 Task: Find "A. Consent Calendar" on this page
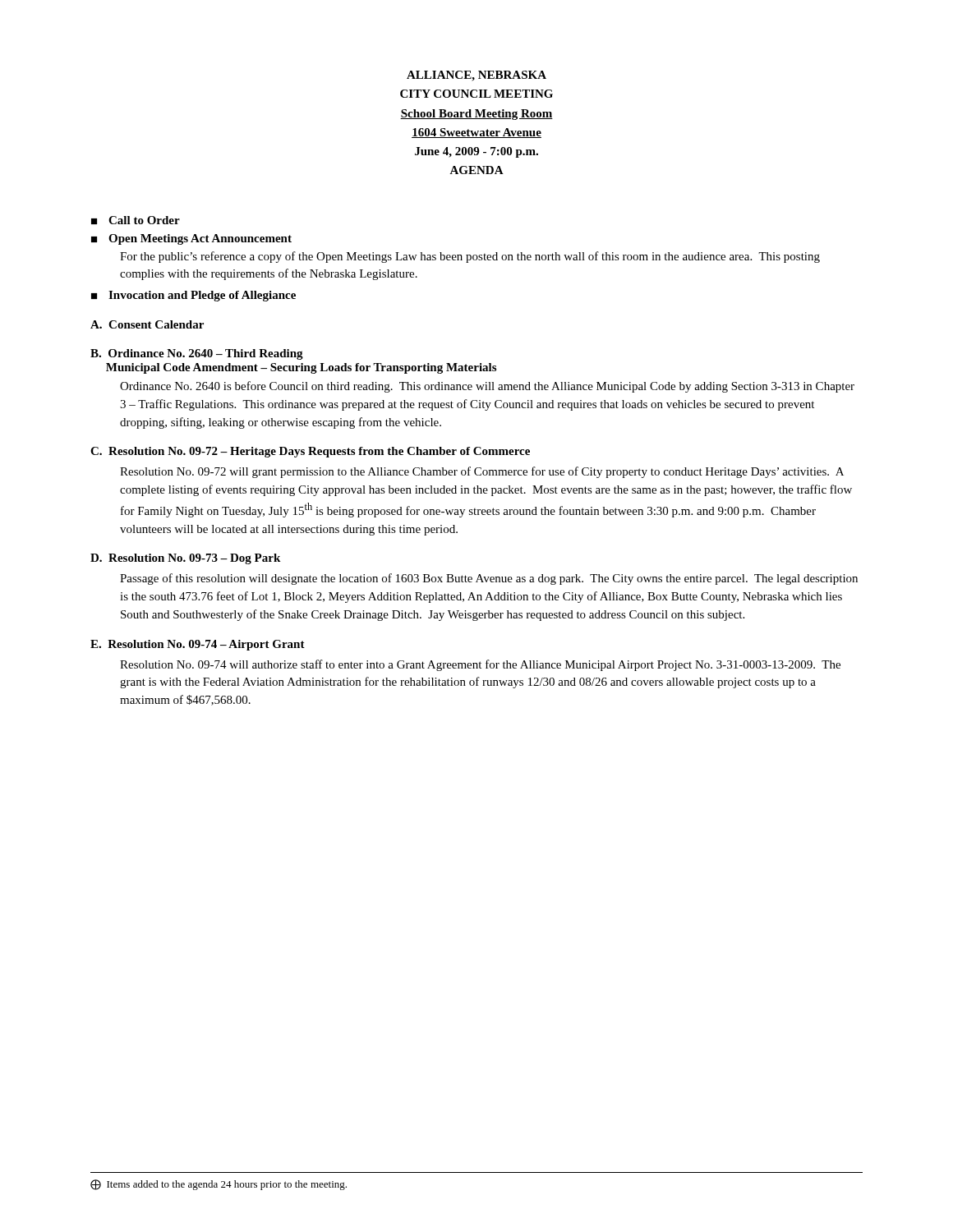(147, 324)
